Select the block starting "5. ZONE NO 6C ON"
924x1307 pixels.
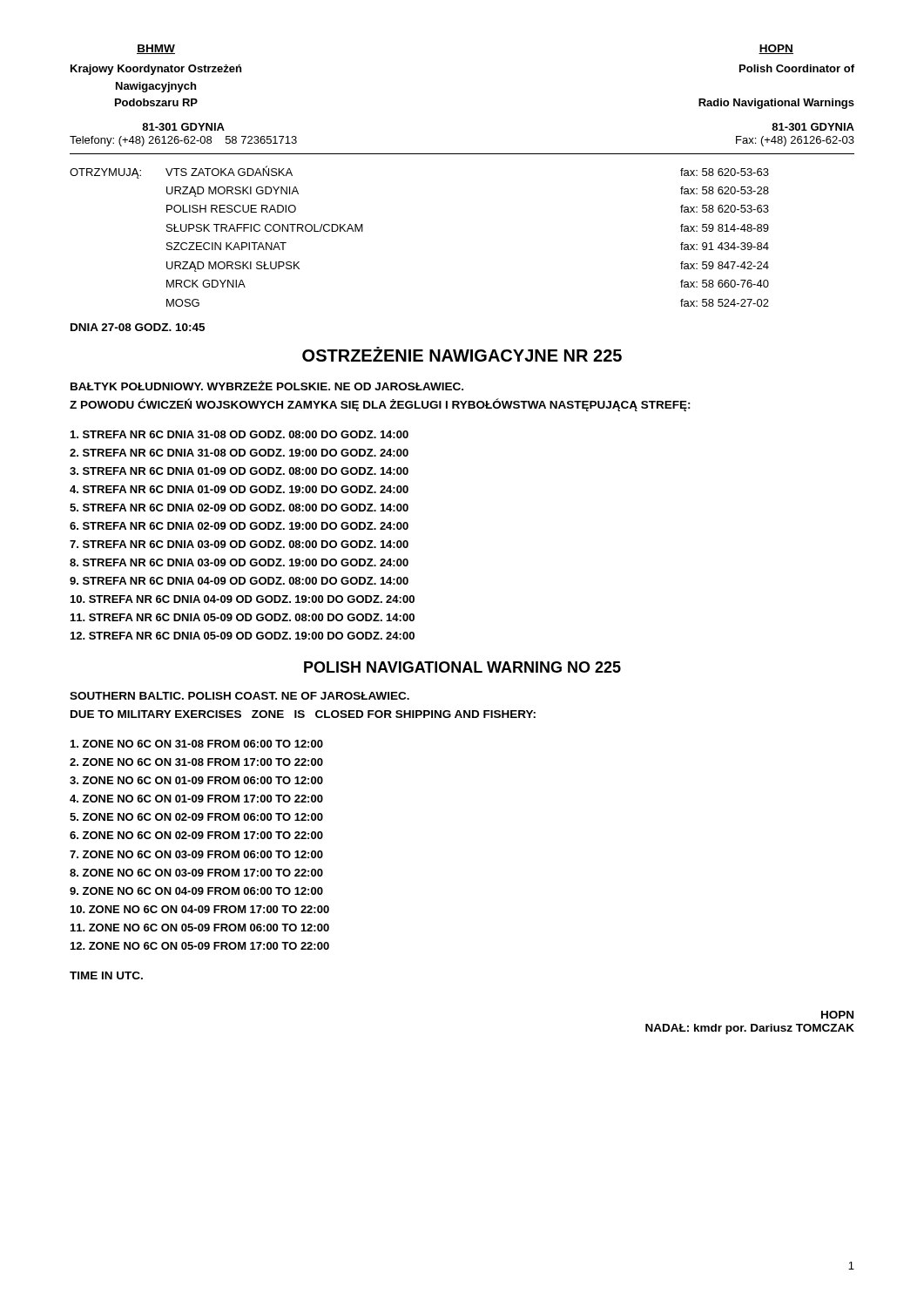coord(196,817)
